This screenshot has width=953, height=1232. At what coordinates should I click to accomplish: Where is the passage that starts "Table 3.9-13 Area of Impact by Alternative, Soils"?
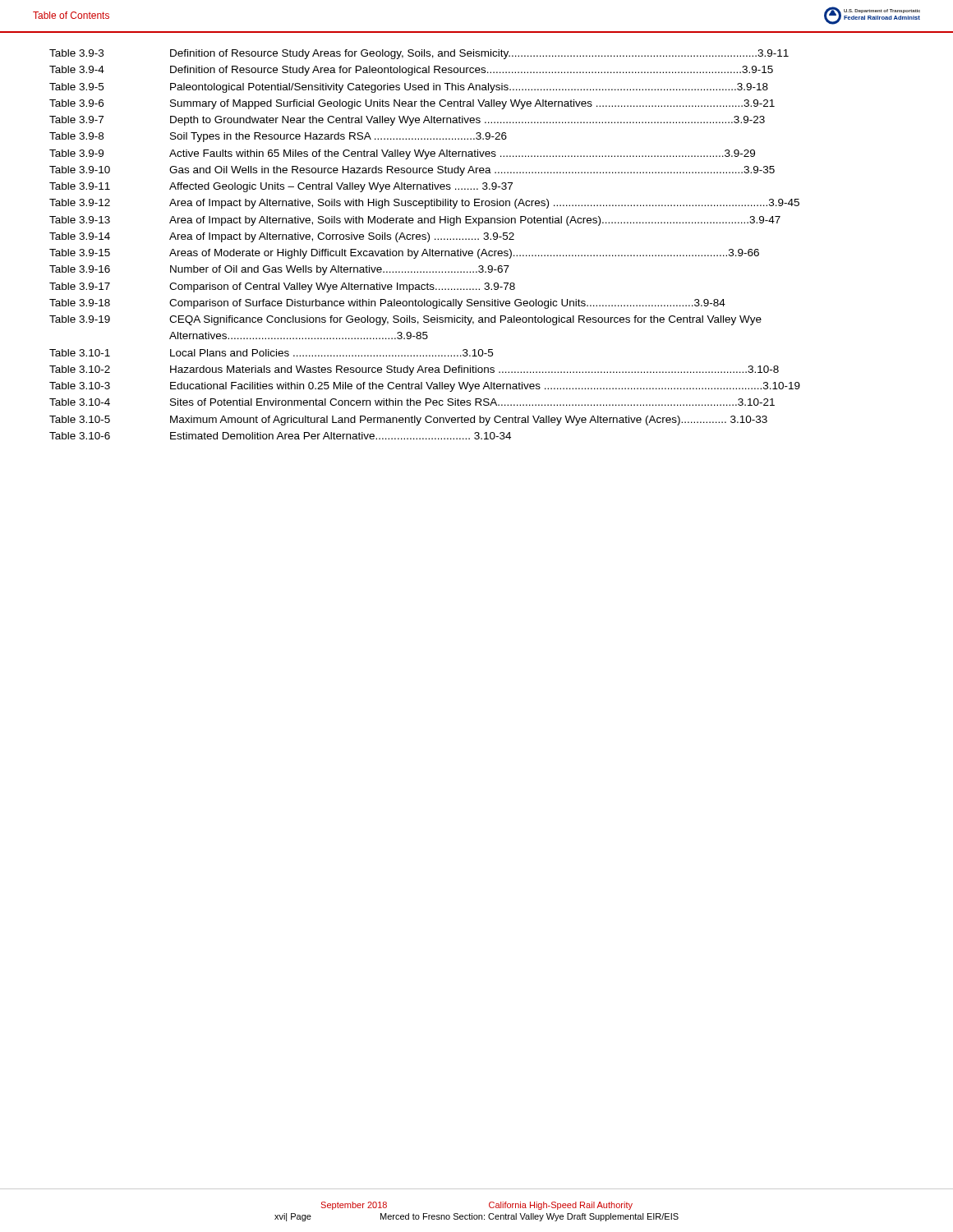click(476, 220)
